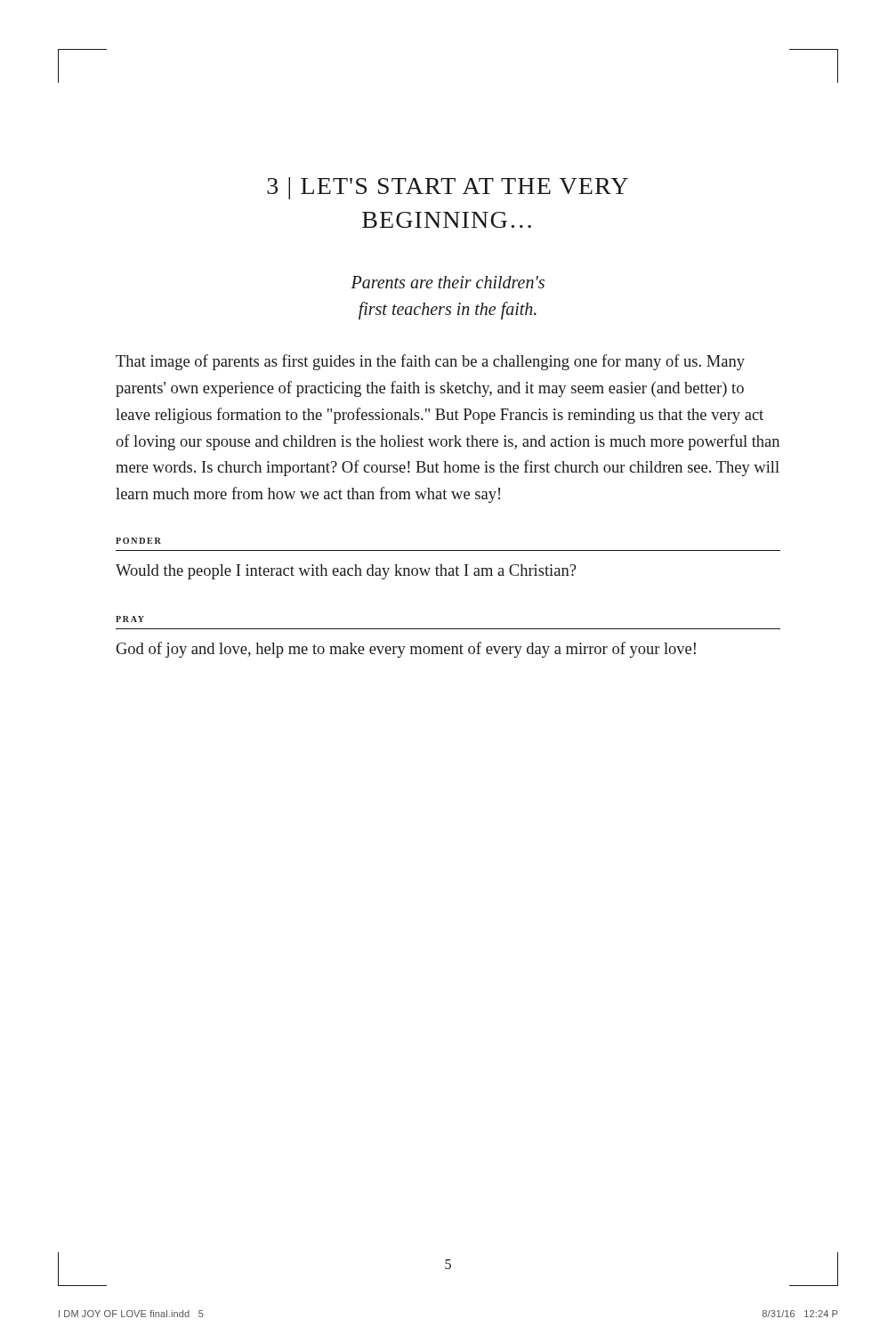Where is the passage that starts "That image of parents as first guides"?
This screenshot has width=896, height=1335.
point(448,429)
